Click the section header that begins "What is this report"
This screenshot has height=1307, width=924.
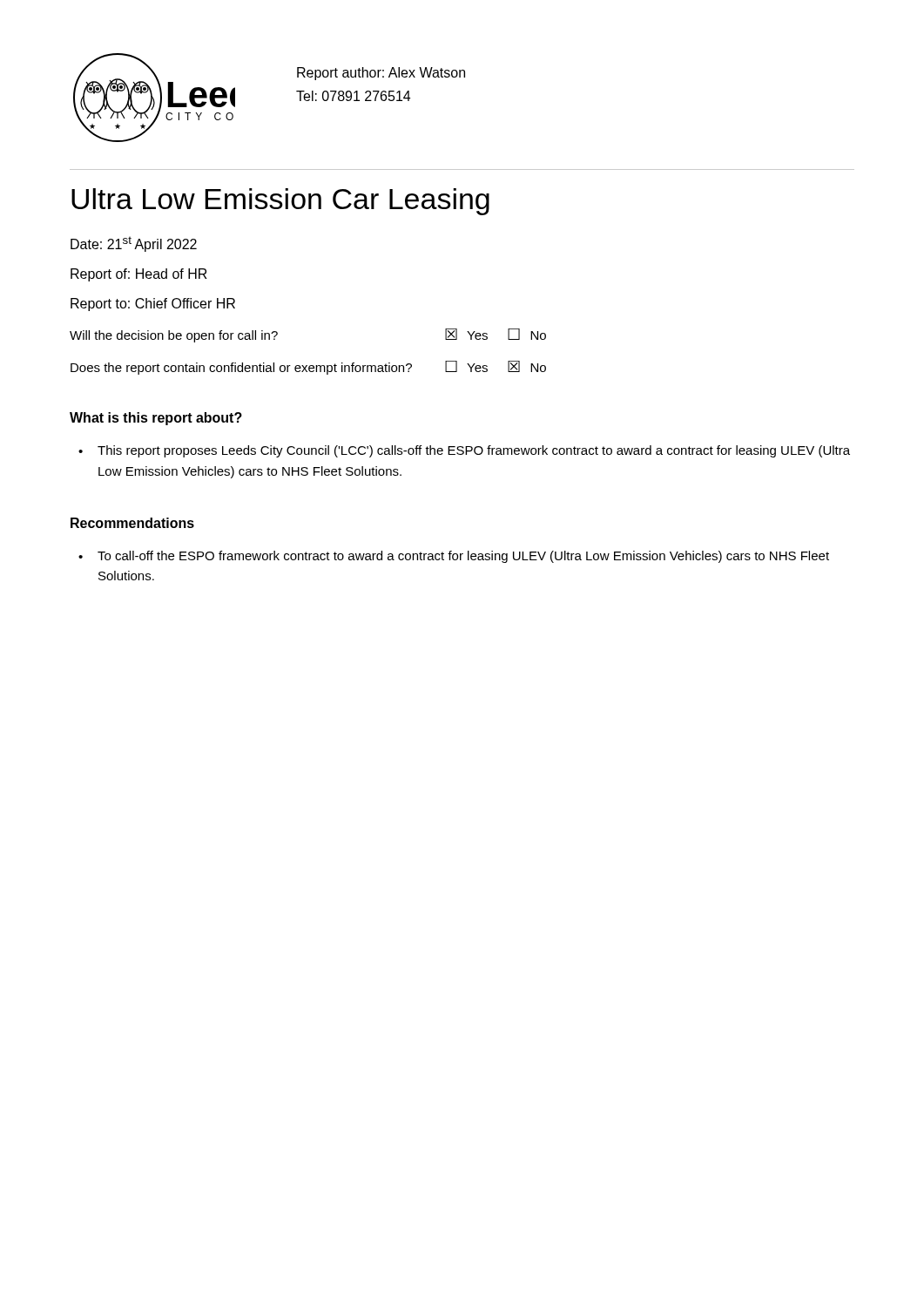pos(156,418)
